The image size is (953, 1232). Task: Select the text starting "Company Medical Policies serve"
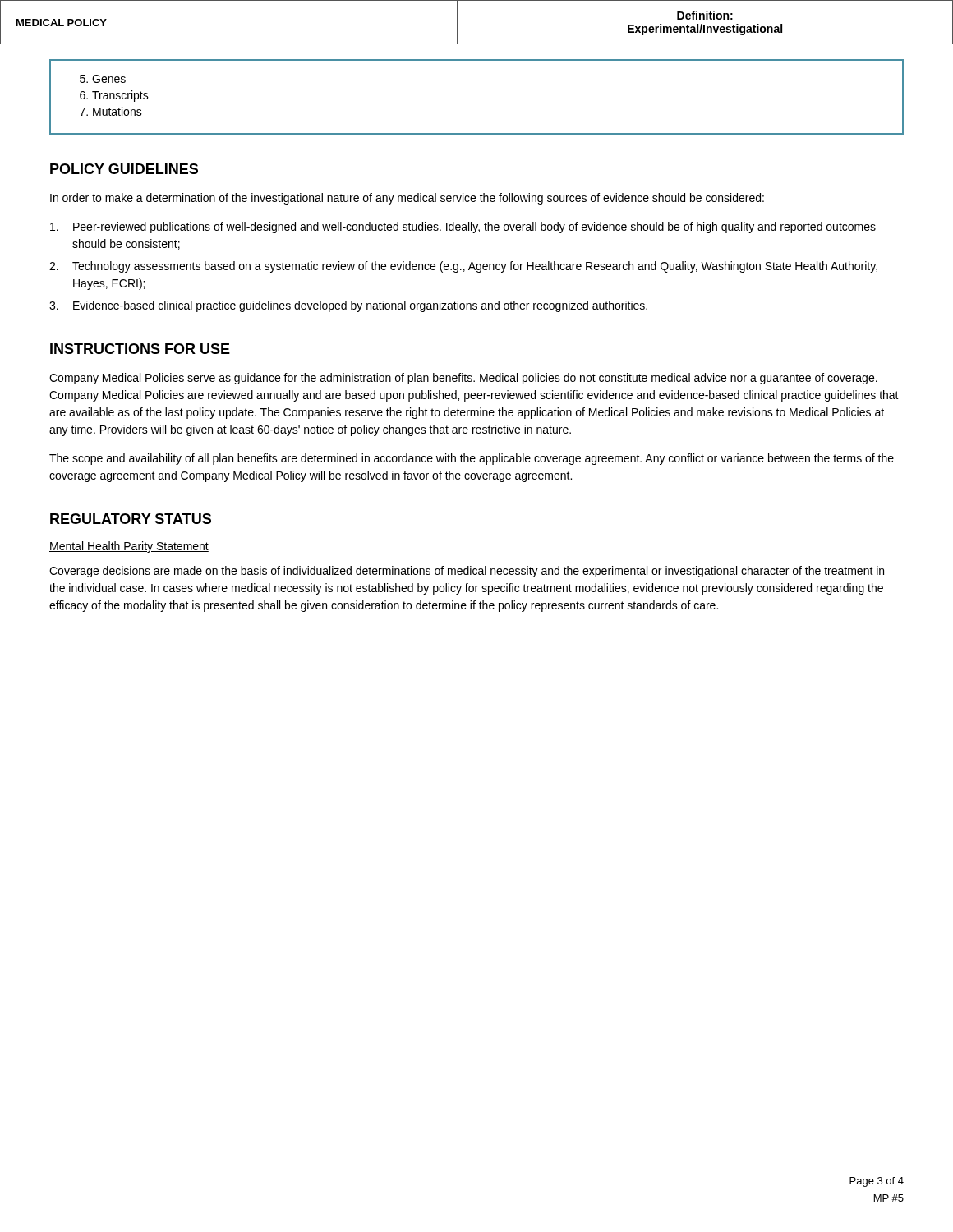[474, 404]
